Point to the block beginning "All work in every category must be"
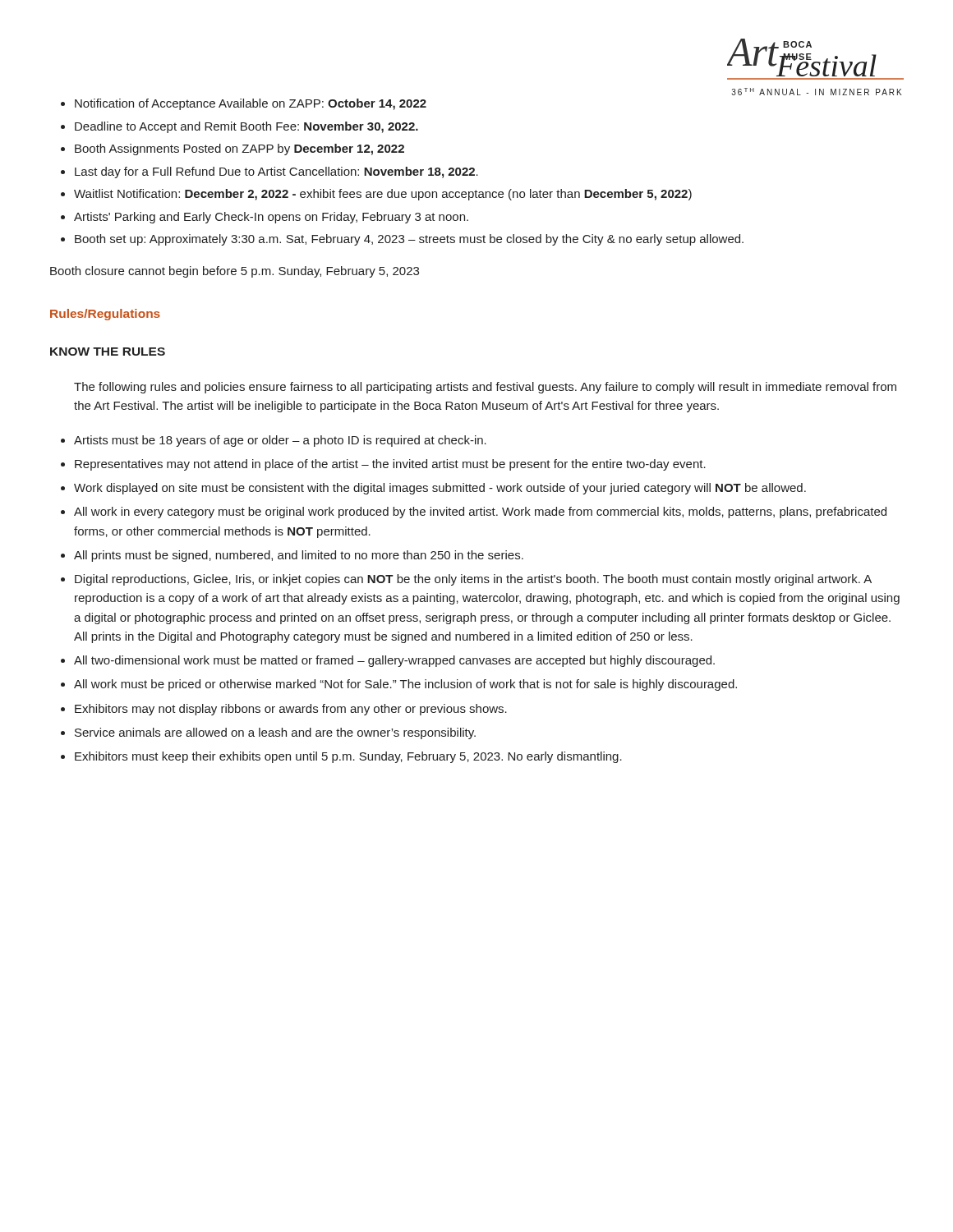 481,521
